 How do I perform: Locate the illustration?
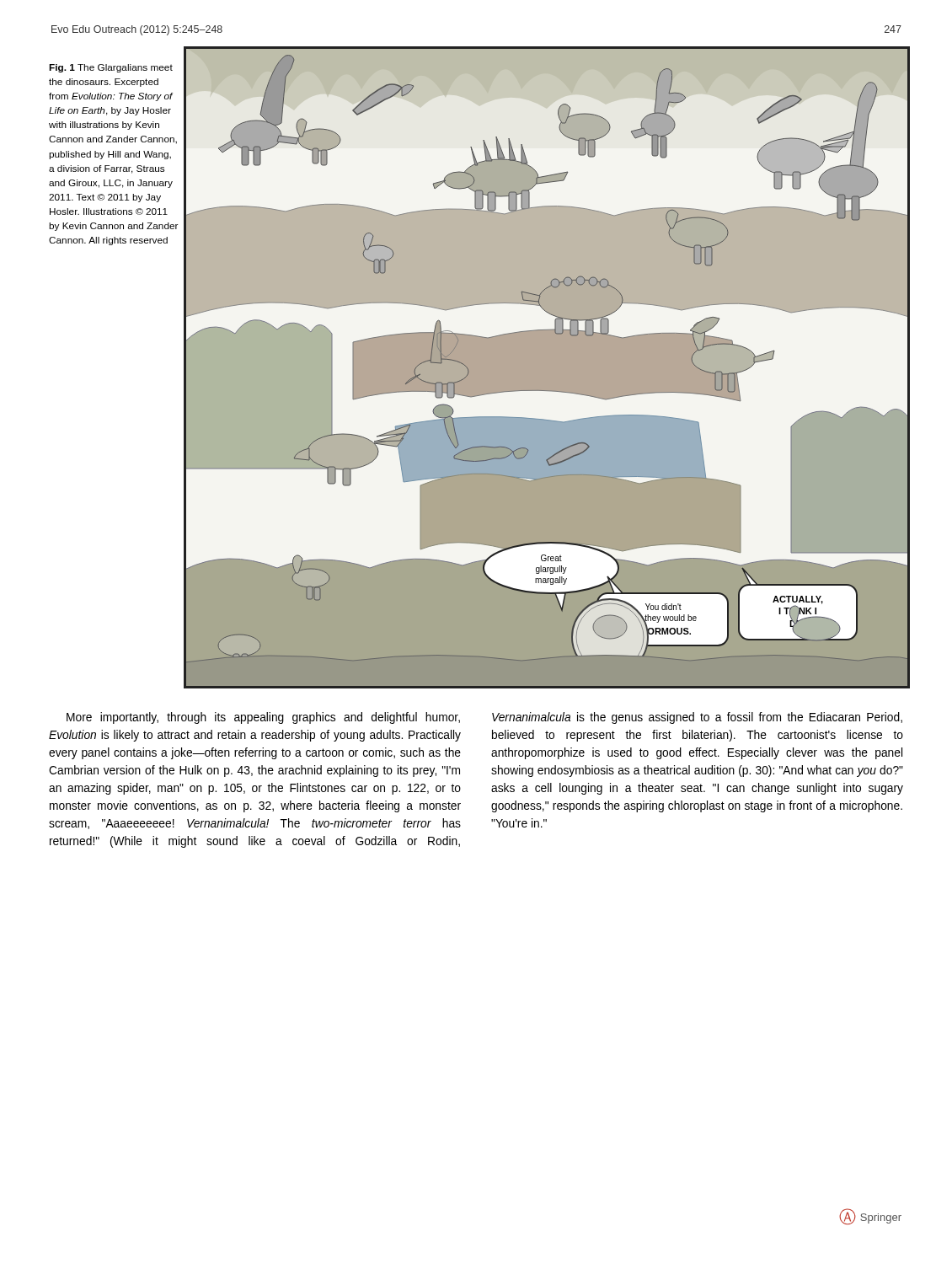pos(547,367)
